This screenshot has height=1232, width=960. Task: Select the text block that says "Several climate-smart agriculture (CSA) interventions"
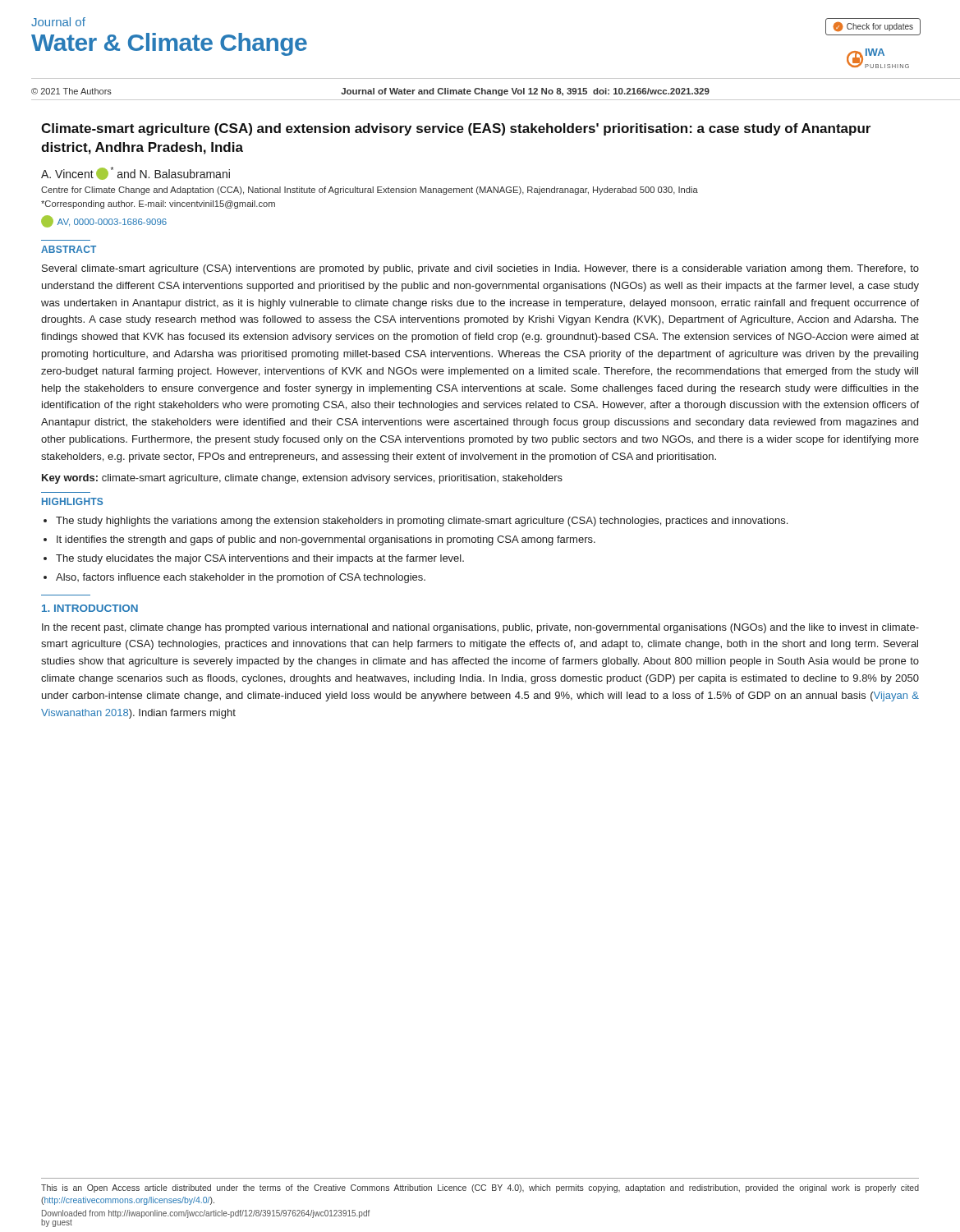480,362
